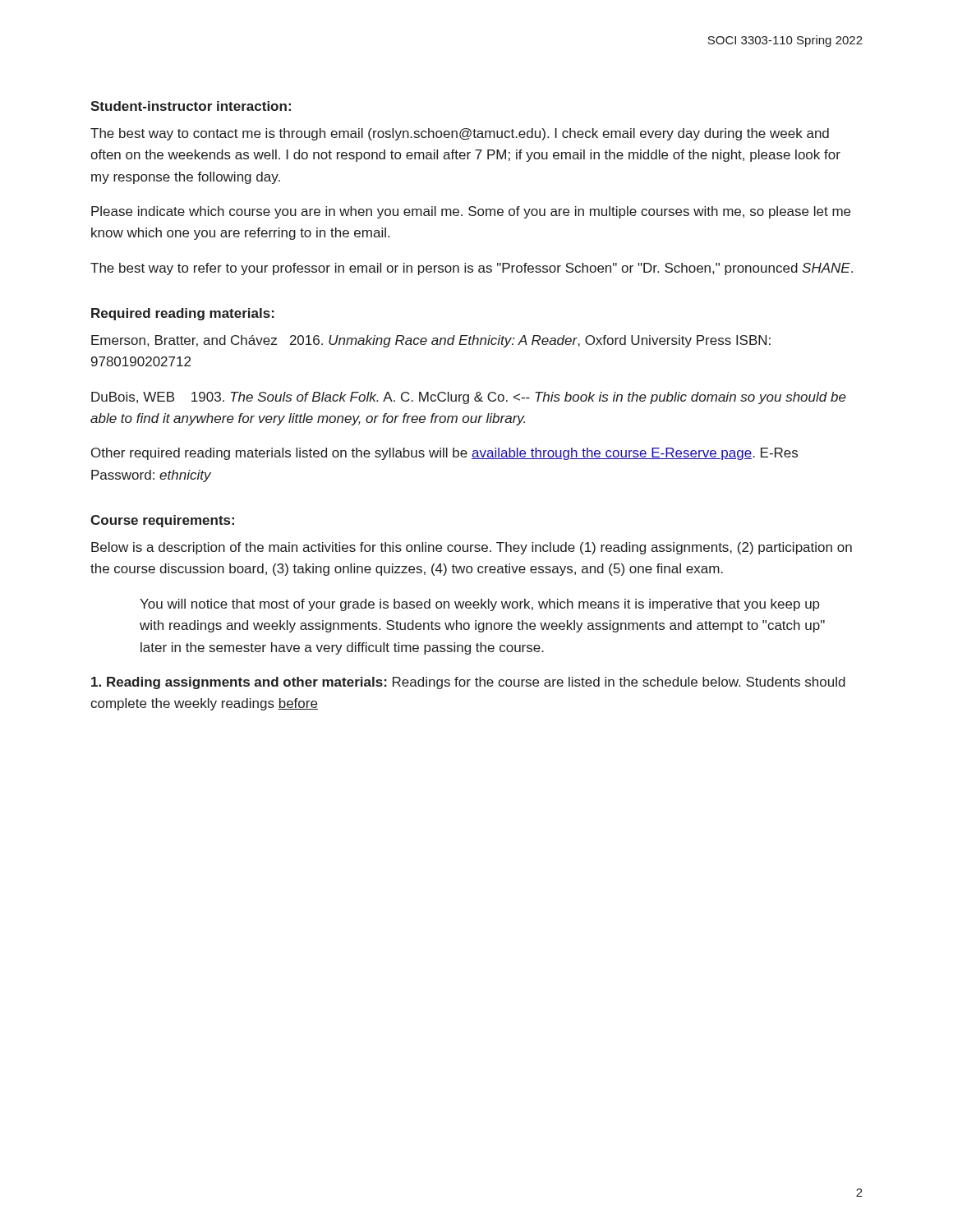Locate the section header that says "Required reading materials:"
This screenshot has width=953, height=1232.
point(183,313)
